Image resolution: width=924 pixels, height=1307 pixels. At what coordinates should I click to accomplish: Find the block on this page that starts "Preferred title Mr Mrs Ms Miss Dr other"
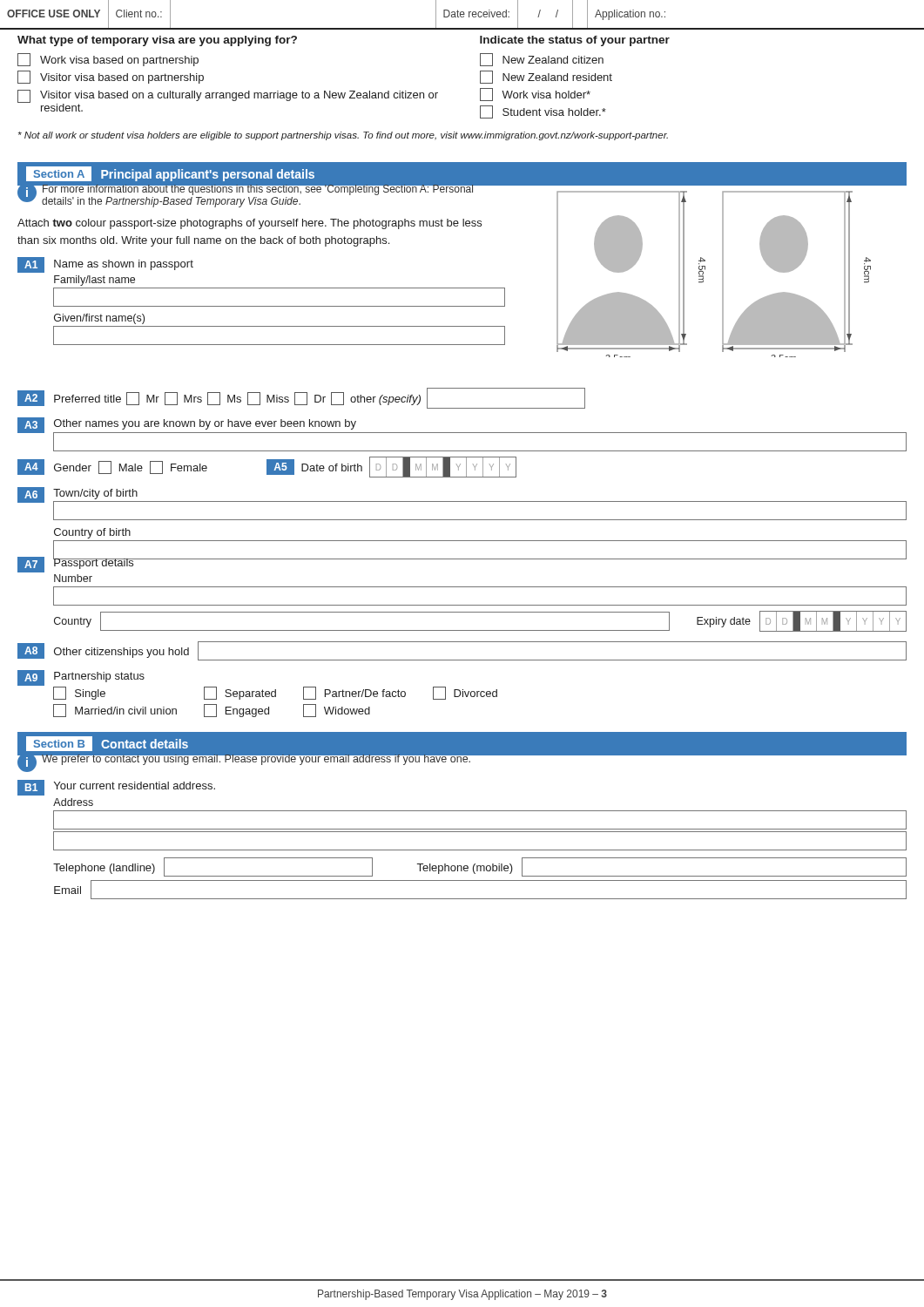point(319,398)
